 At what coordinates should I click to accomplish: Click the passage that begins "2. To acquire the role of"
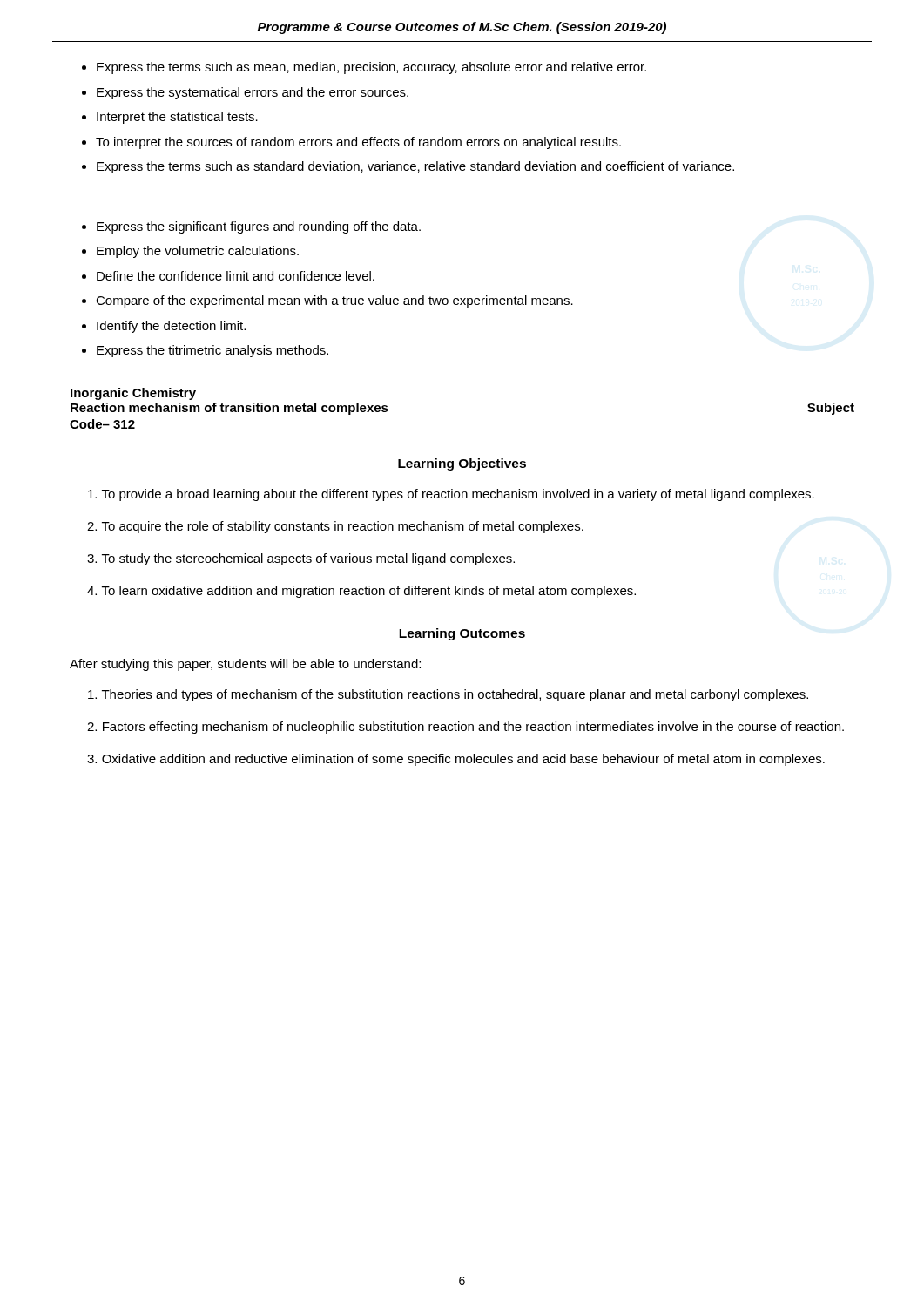[x=471, y=526]
